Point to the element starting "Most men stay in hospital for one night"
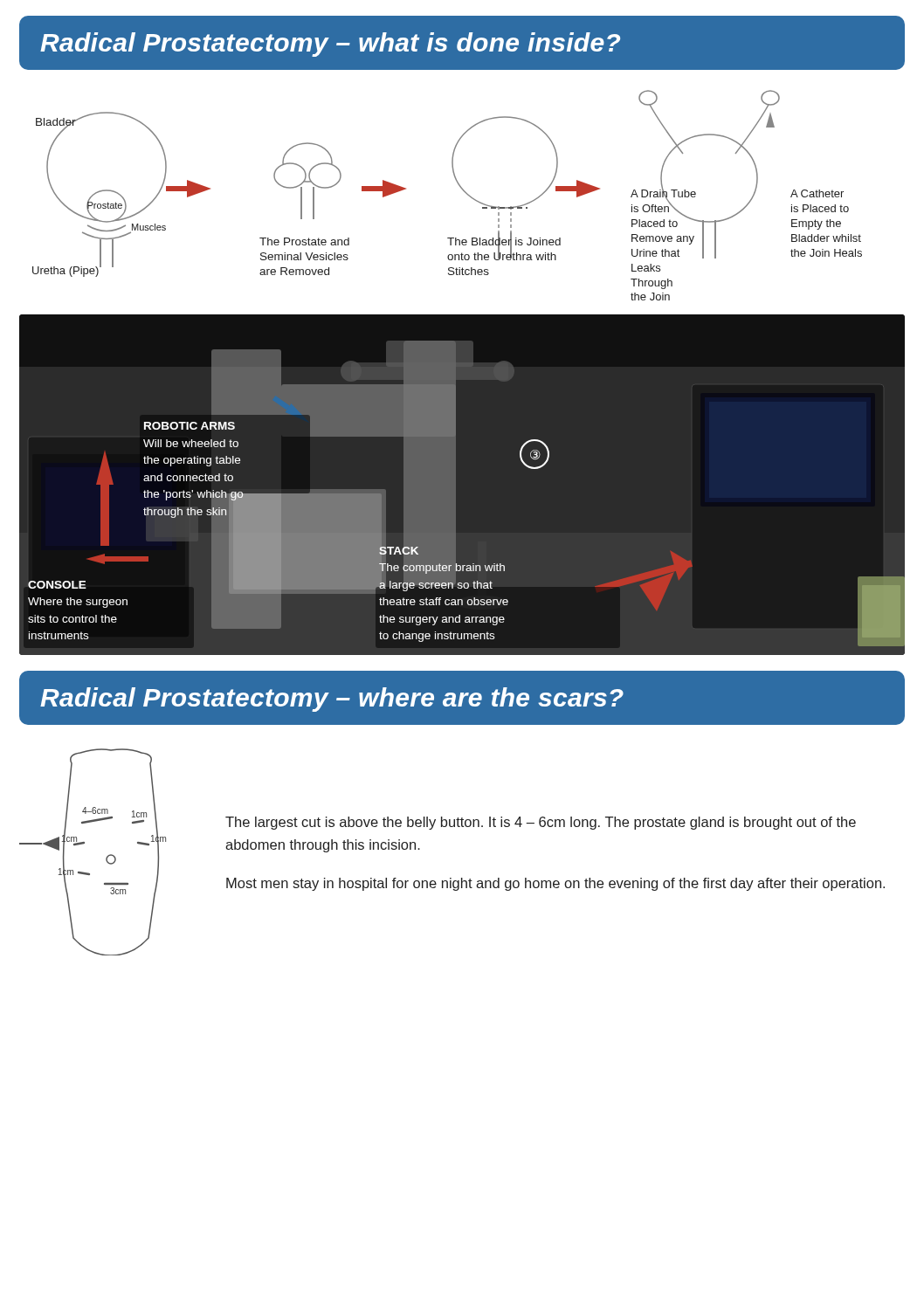The image size is (924, 1310). [556, 883]
